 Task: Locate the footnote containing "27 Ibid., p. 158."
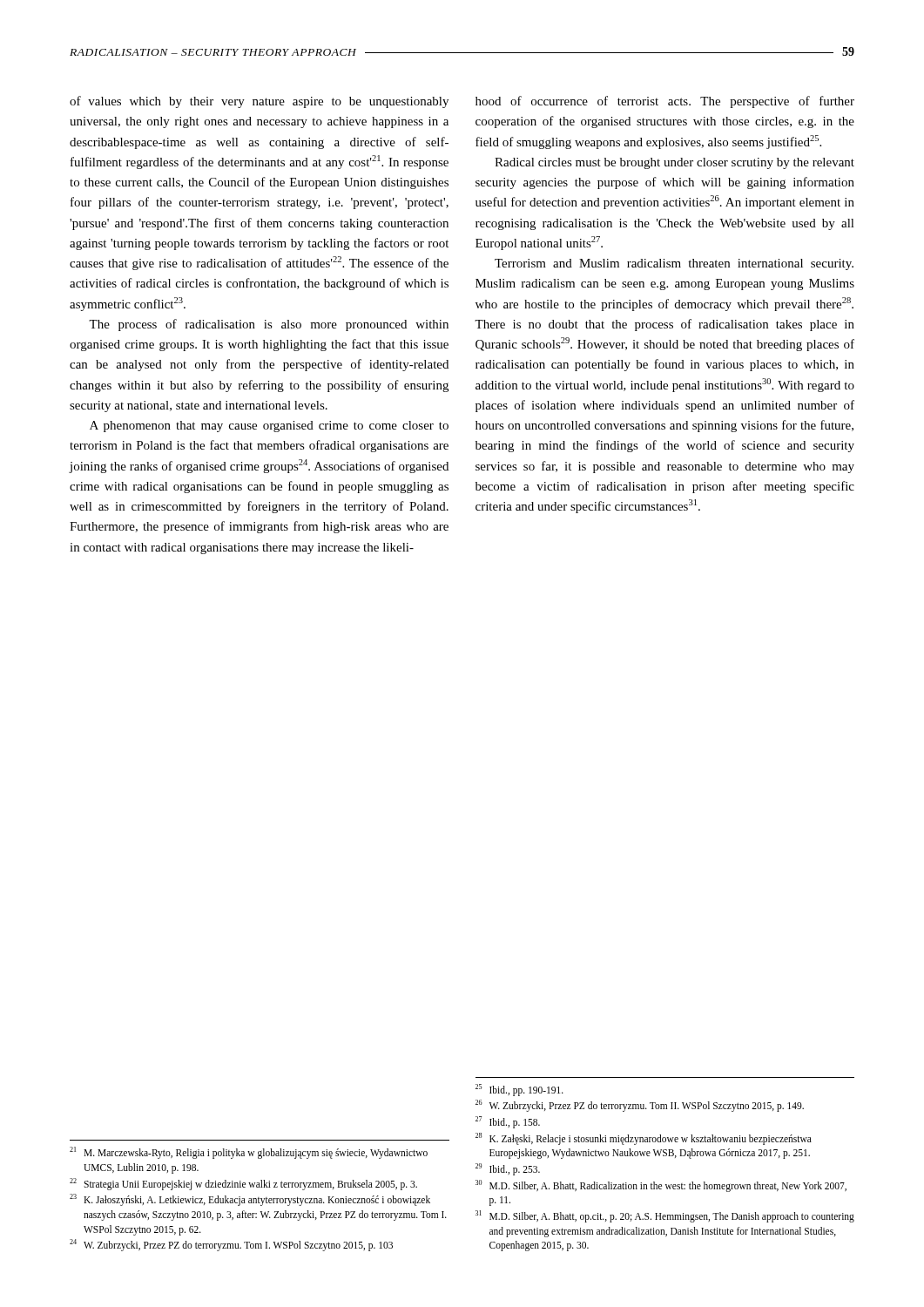508,1123
